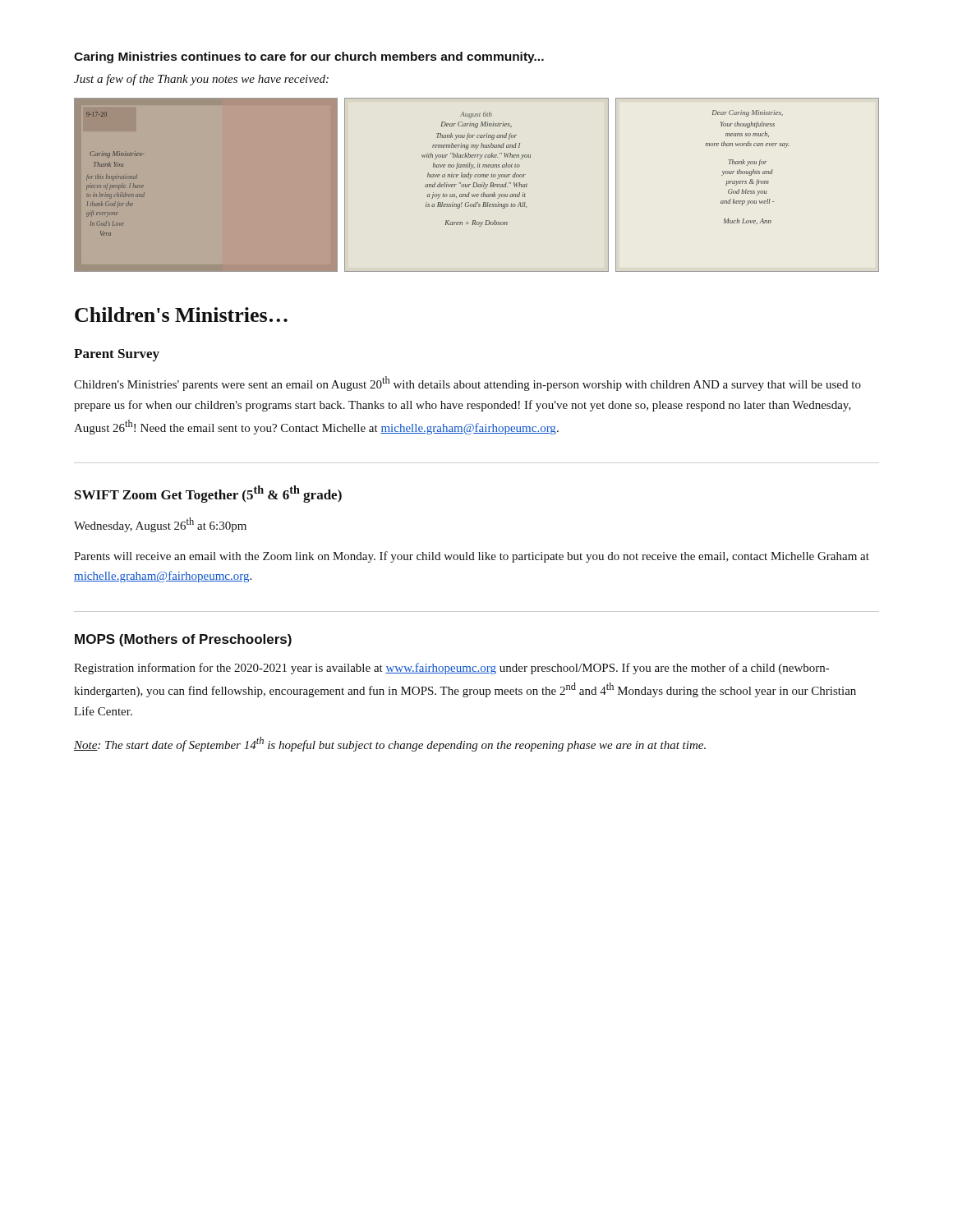
Task: Locate the text block starting "Note: The start"
Action: coord(390,744)
